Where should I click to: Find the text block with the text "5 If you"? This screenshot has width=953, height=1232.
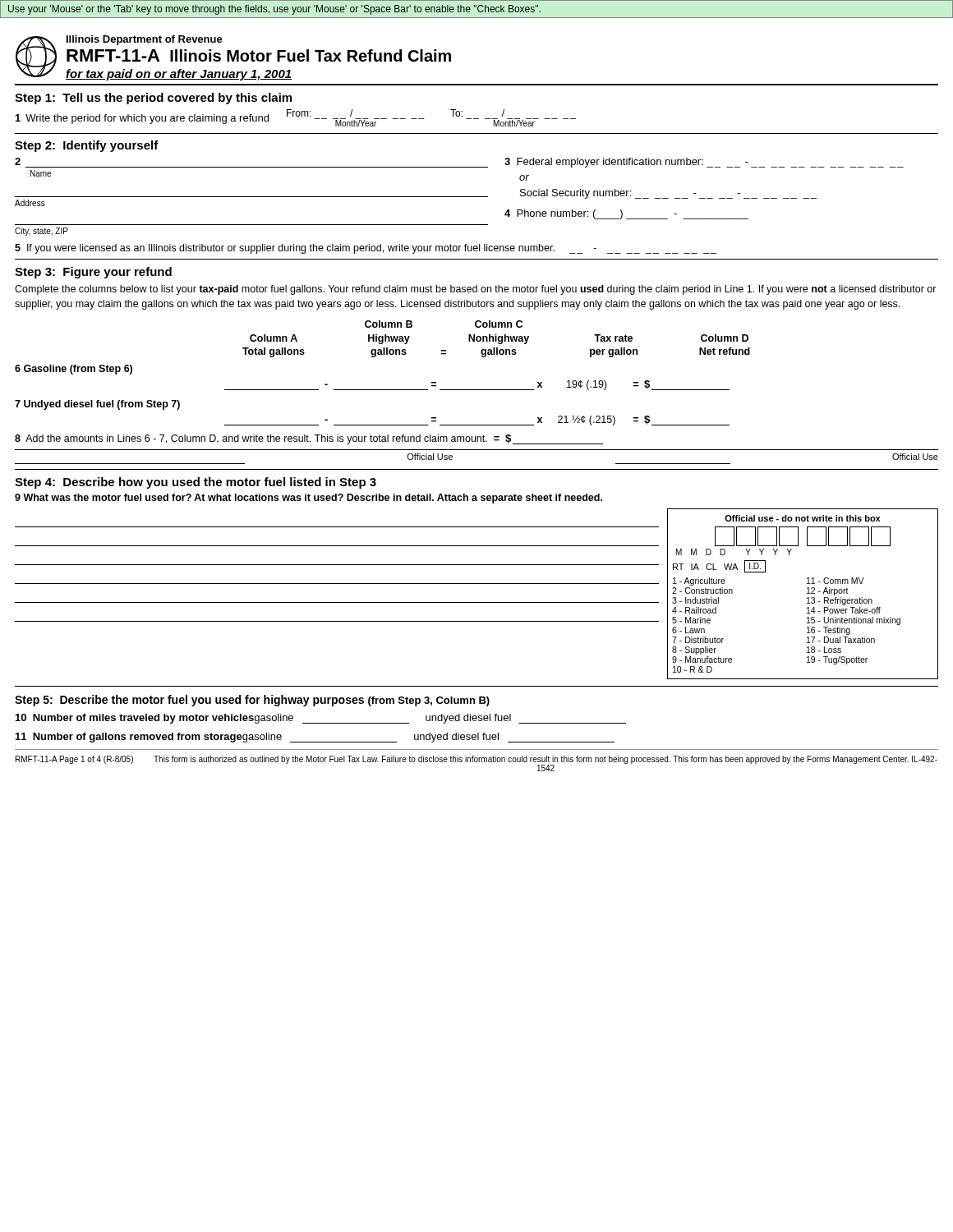click(x=366, y=248)
